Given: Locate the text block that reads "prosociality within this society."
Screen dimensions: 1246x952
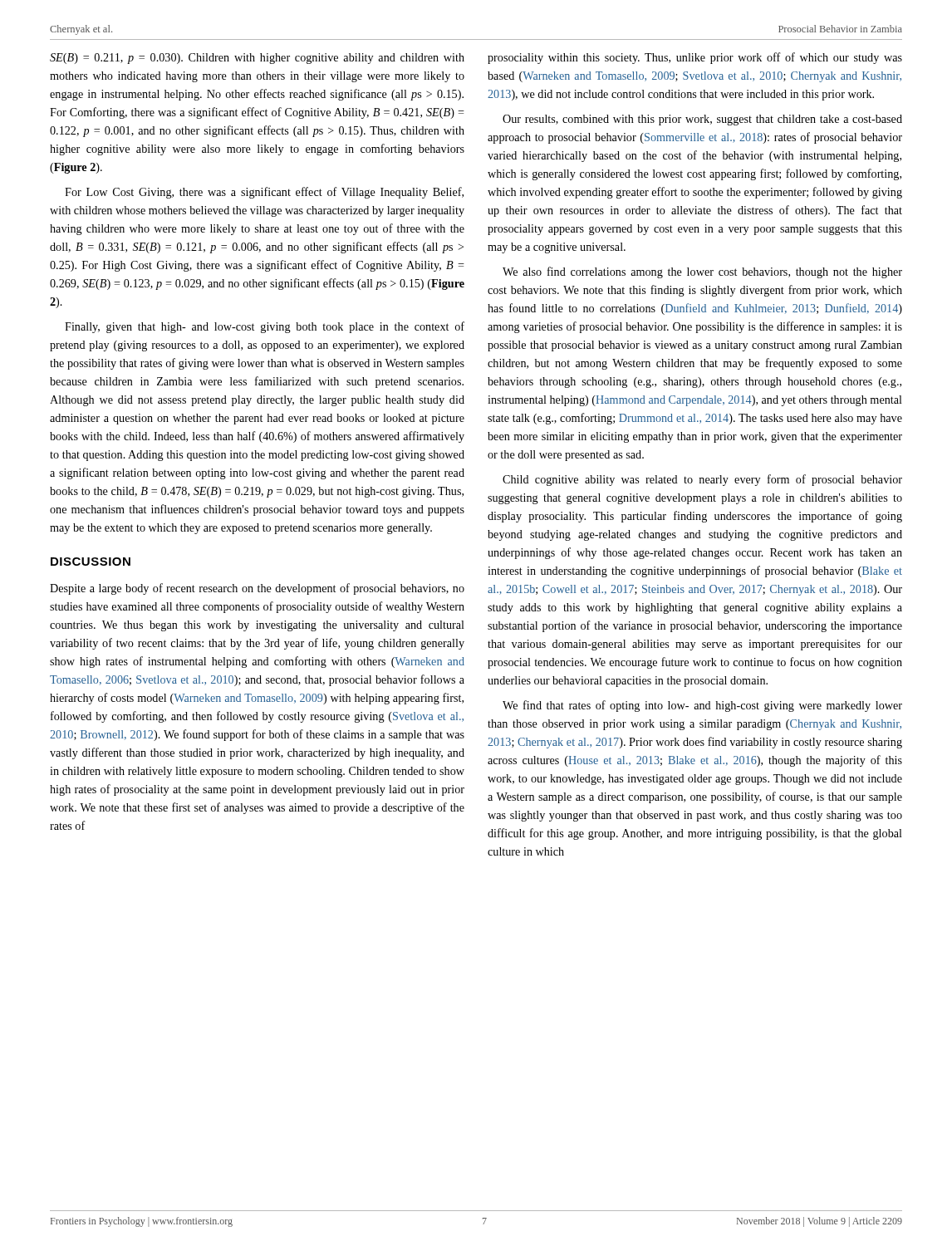Looking at the screenshot, I should coord(695,76).
